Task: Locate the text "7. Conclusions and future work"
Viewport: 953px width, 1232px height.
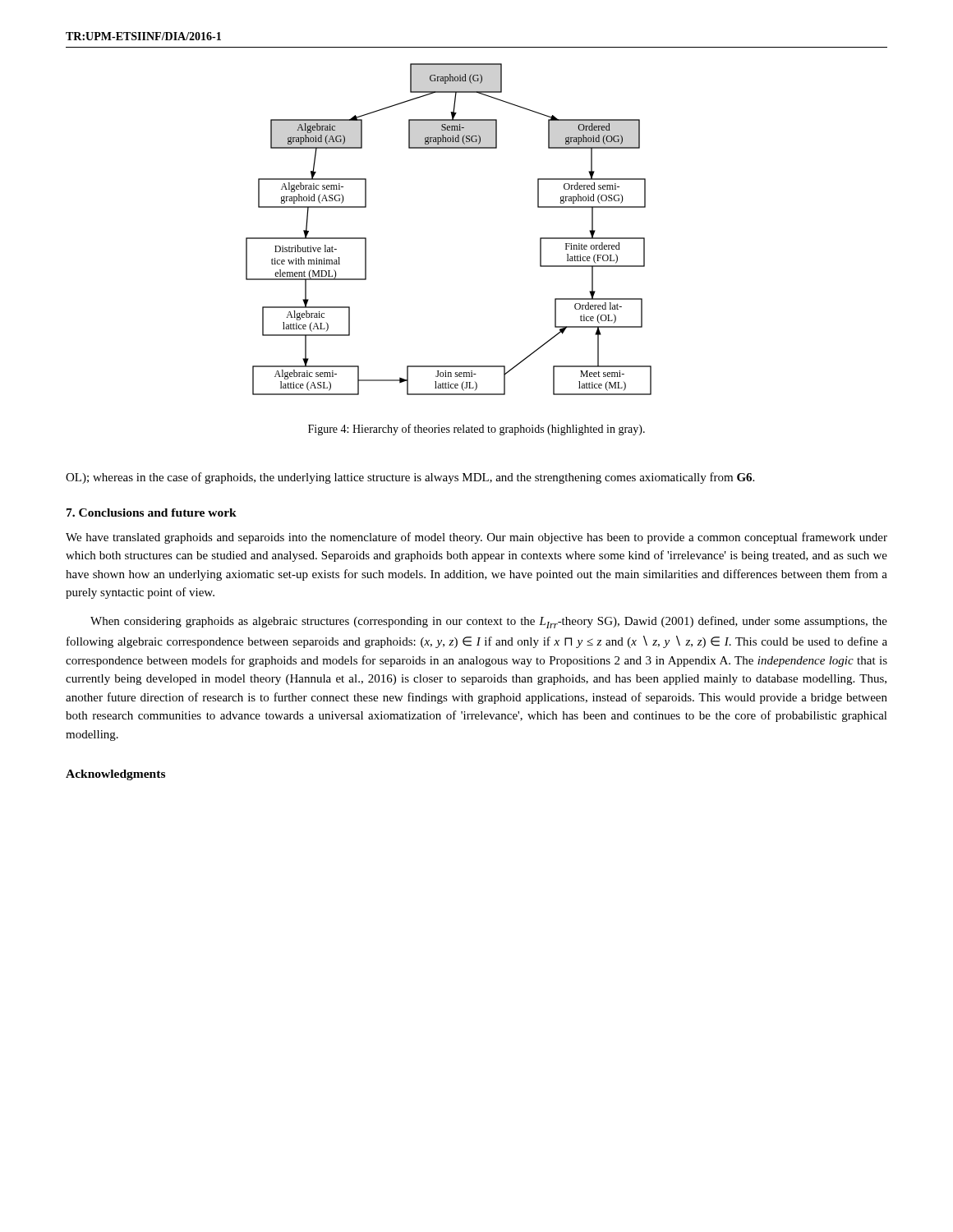Action: tap(151, 512)
